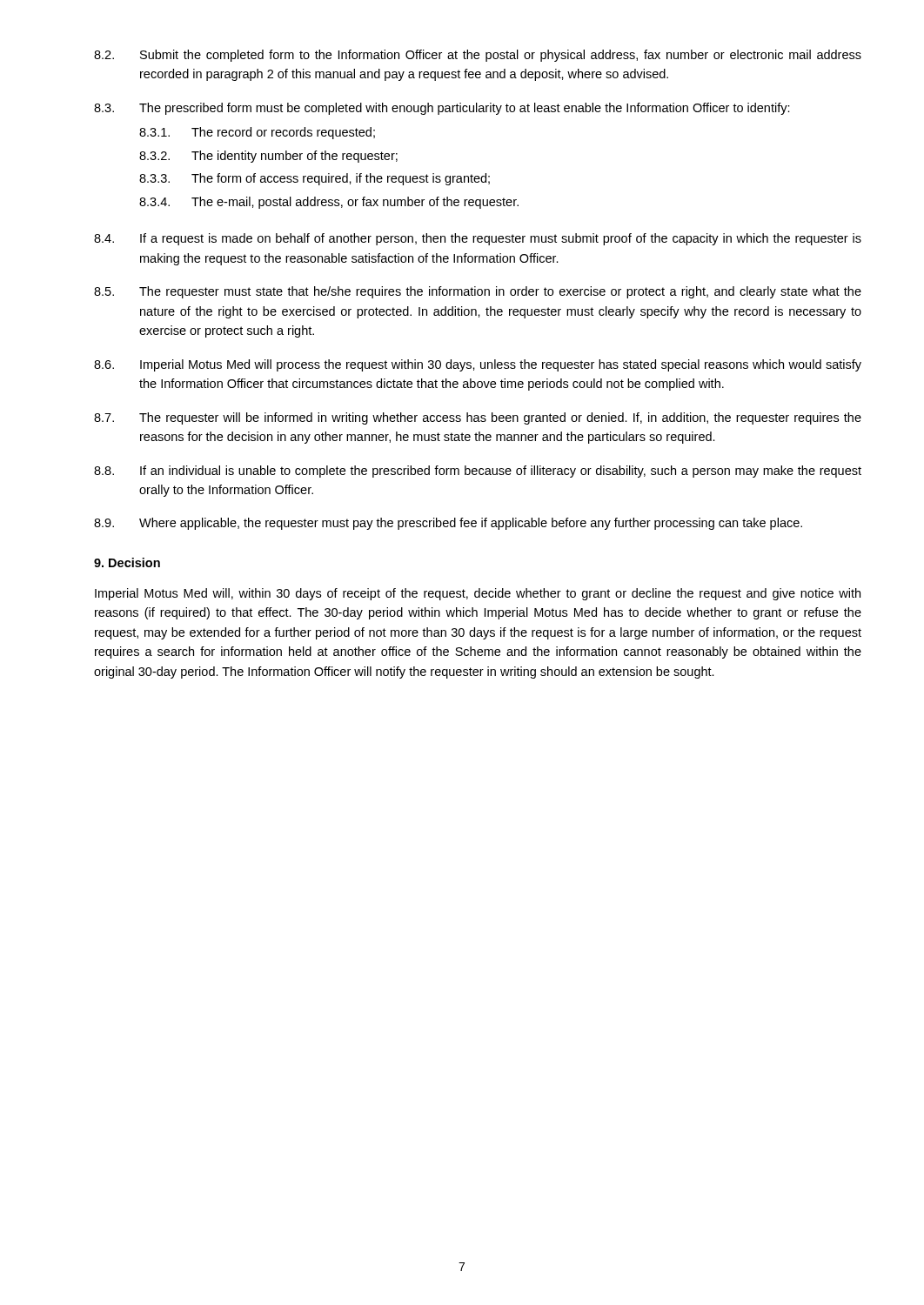924x1305 pixels.
Task: Click on the section header that says "9. Decision"
Action: pyautogui.click(x=127, y=563)
